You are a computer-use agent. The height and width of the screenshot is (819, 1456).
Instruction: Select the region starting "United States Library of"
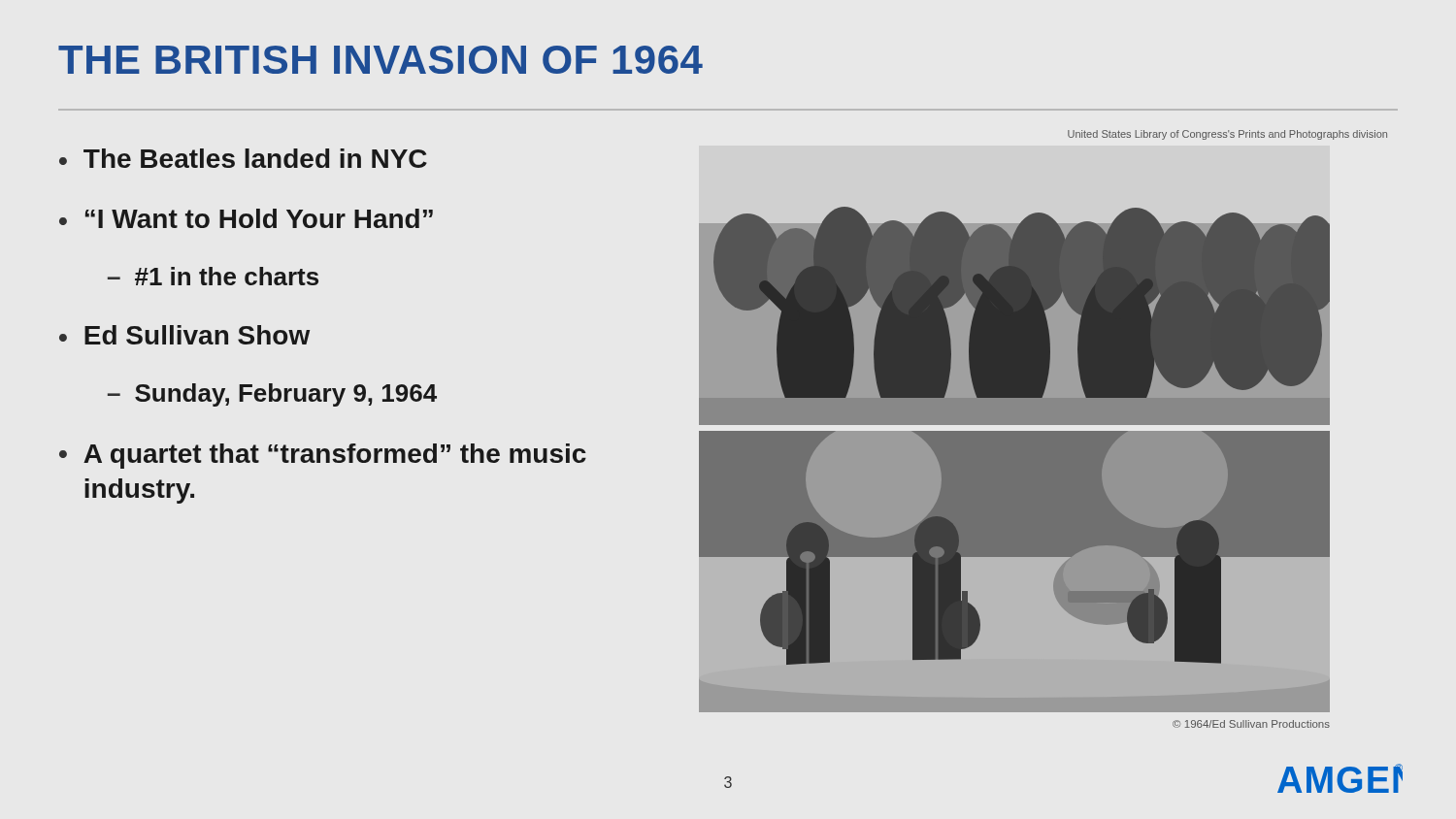(1228, 134)
